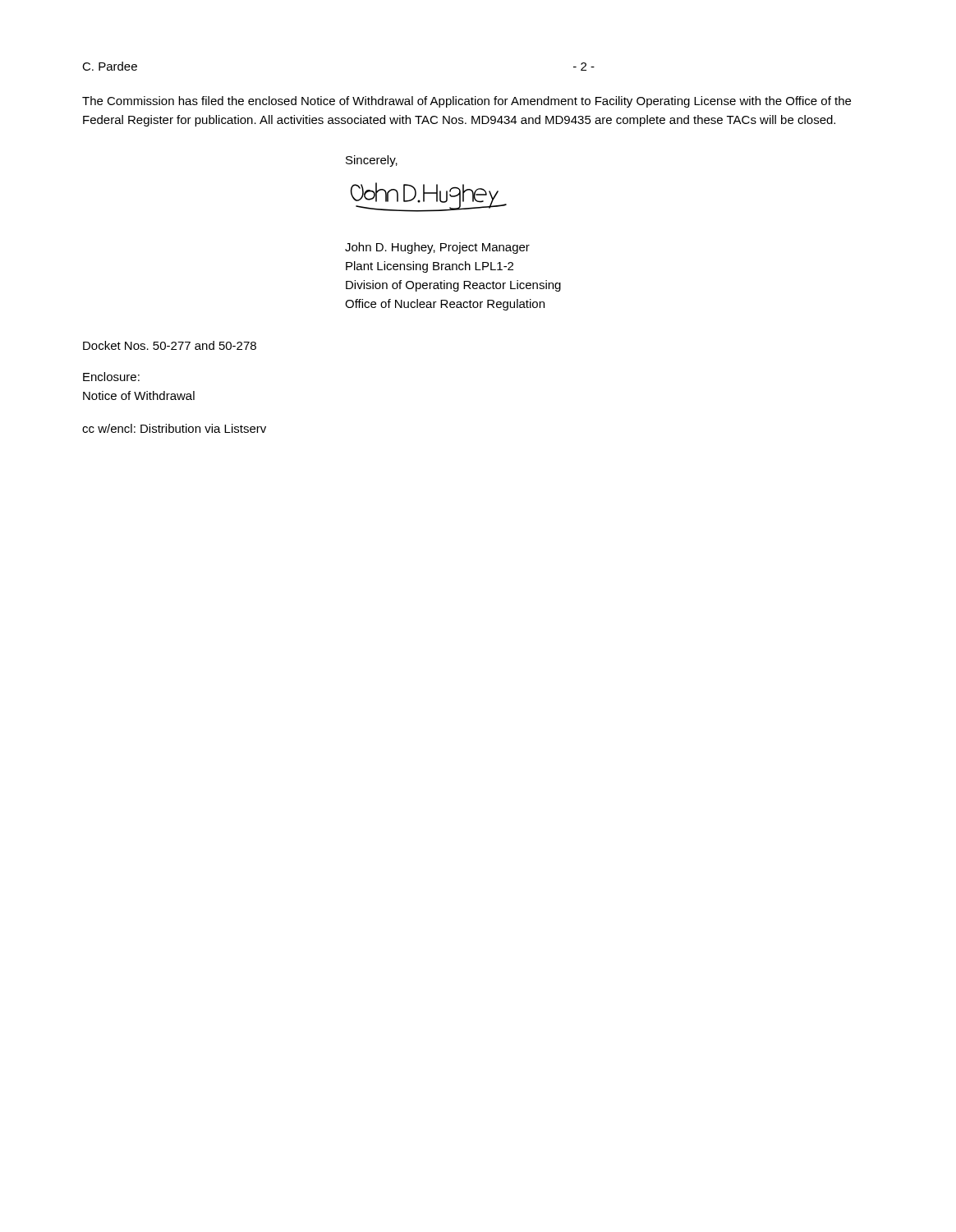956x1232 pixels.
Task: Locate the block starting "John D. Hughey, Project Manager Plant"
Action: pos(453,275)
